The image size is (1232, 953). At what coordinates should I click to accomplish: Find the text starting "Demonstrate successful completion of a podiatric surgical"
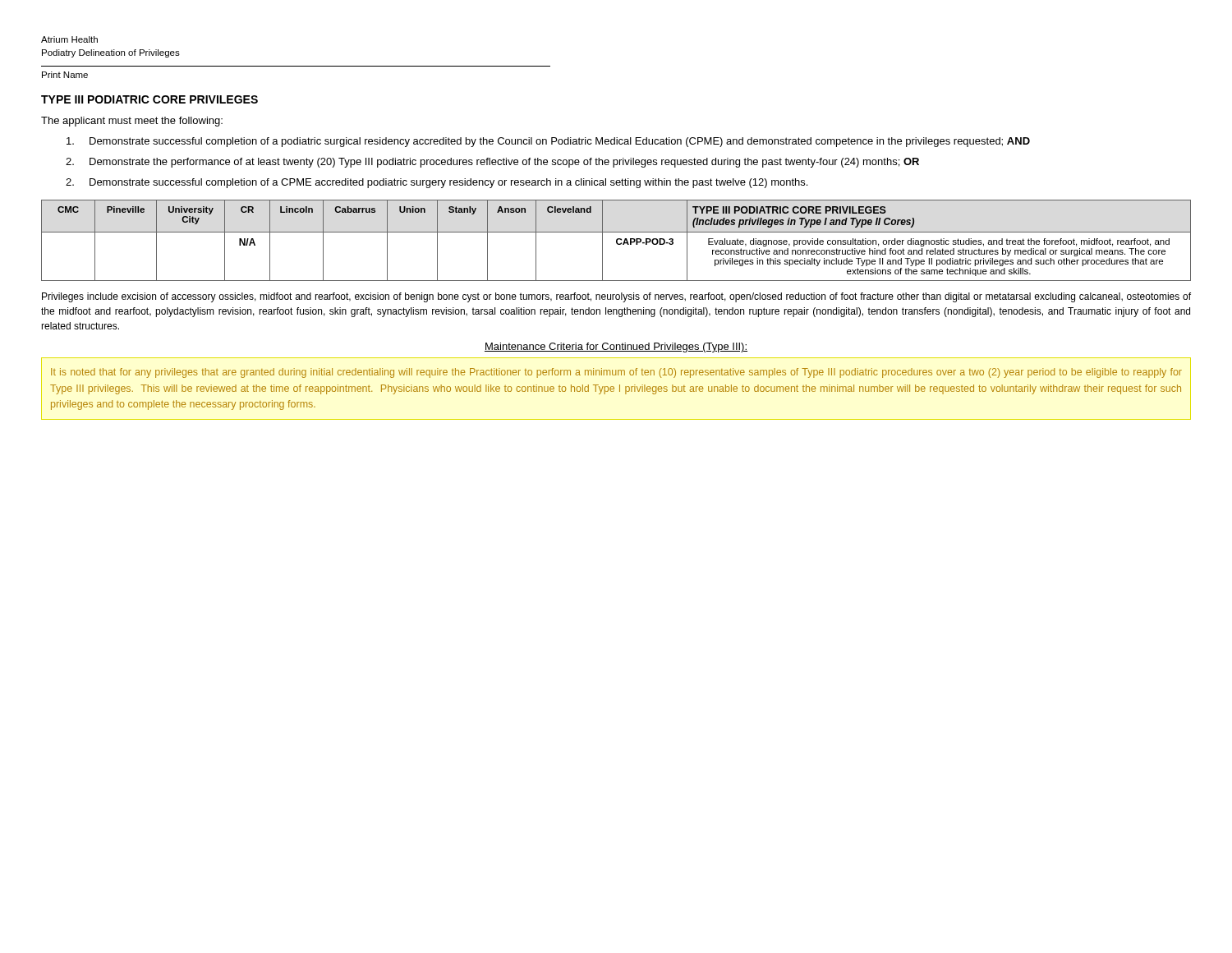coord(548,141)
